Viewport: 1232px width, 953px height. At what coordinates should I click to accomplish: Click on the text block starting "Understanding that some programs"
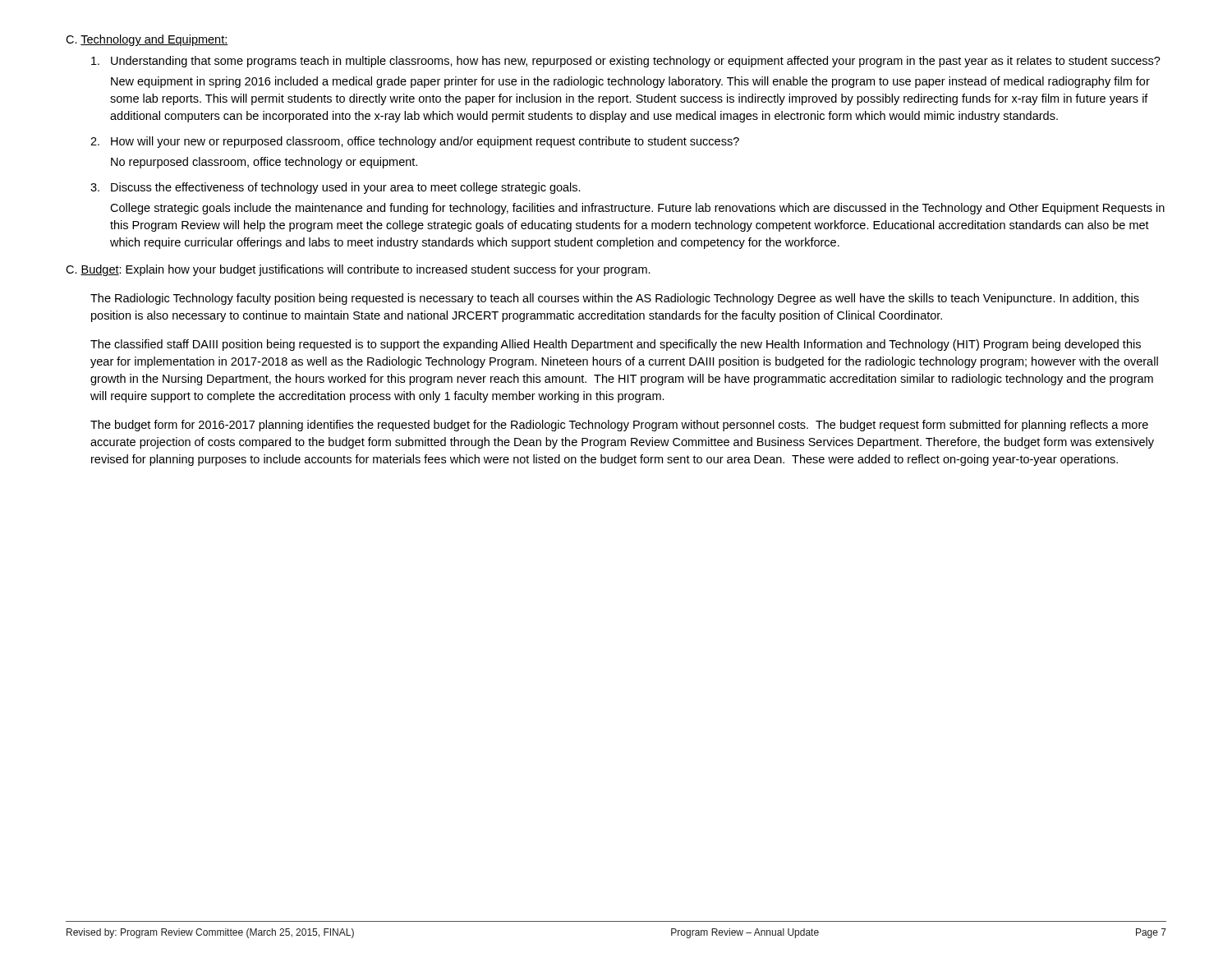[x=628, y=89]
